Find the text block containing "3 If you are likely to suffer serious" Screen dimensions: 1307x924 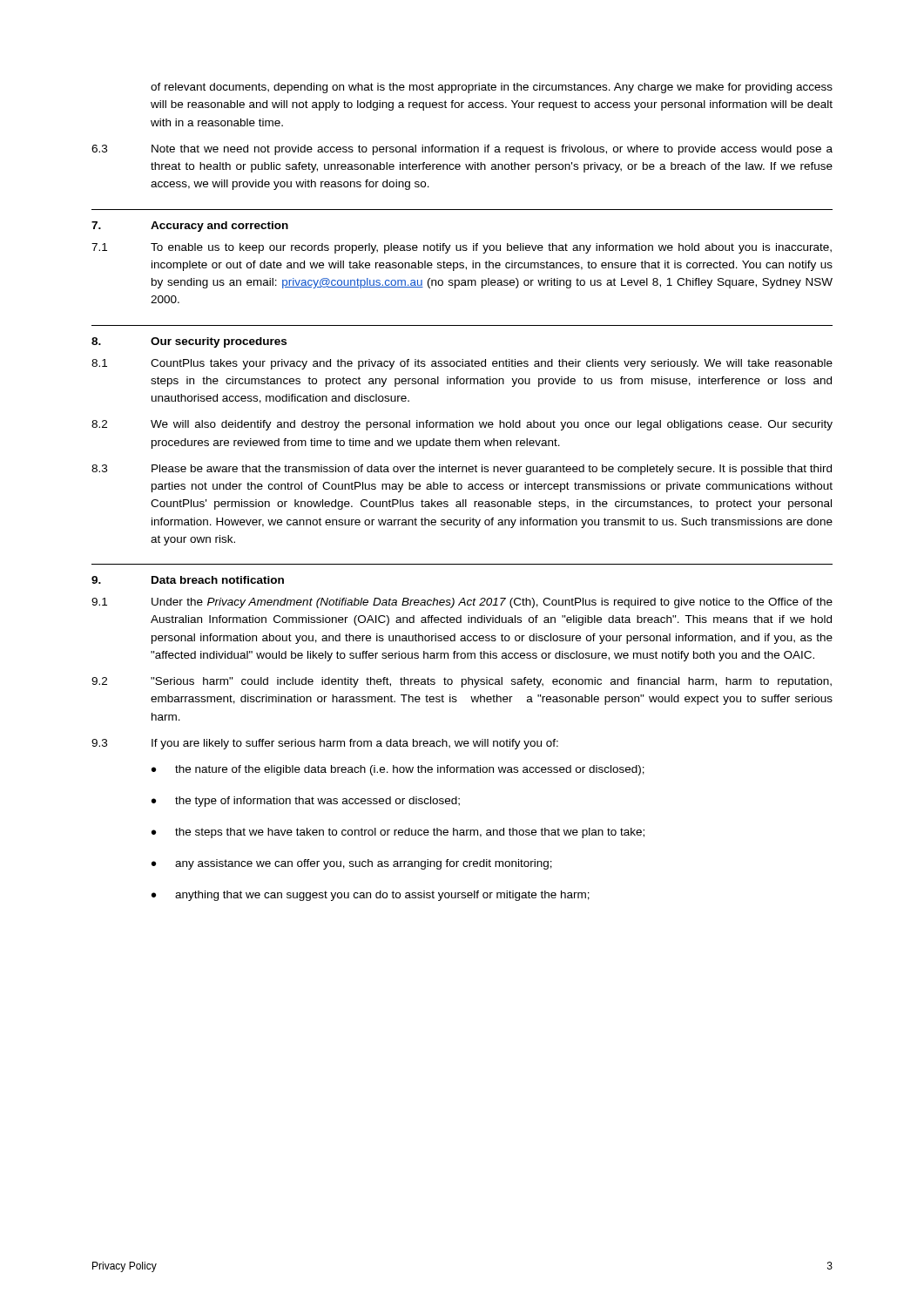[462, 743]
